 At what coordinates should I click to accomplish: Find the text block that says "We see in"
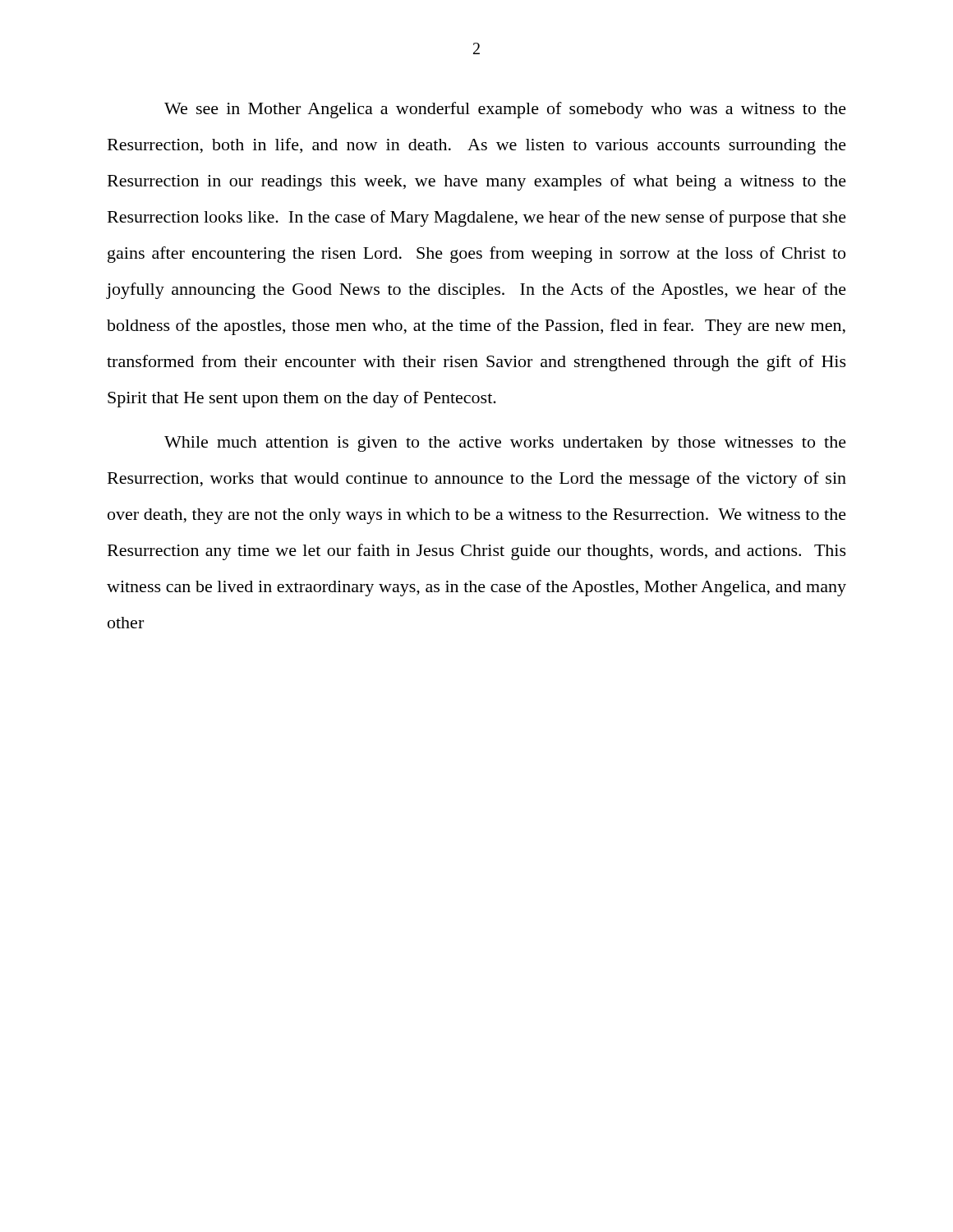click(x=476, y=253)
